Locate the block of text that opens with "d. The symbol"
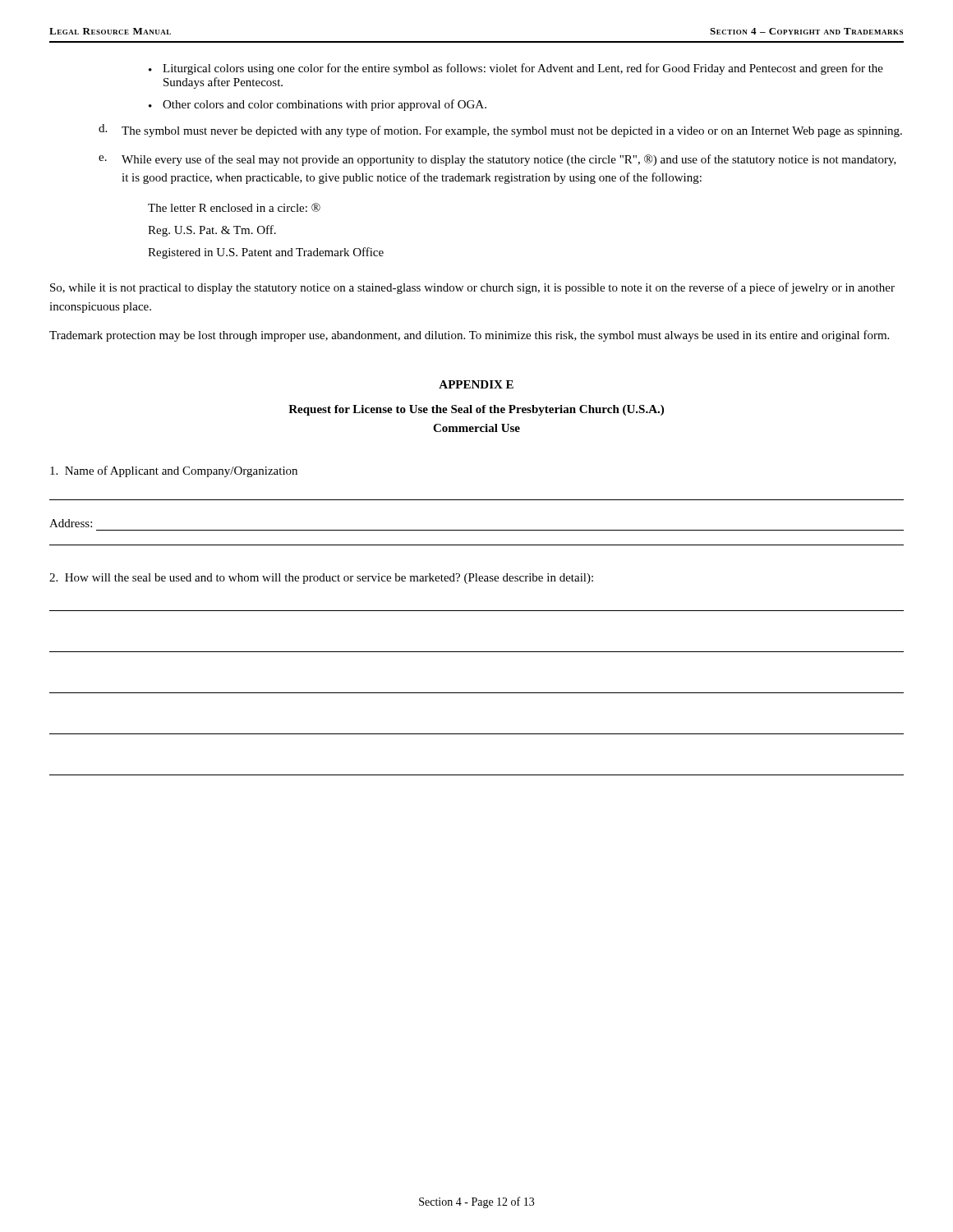This screenshot has height=1232, width=953. point(501,131)
